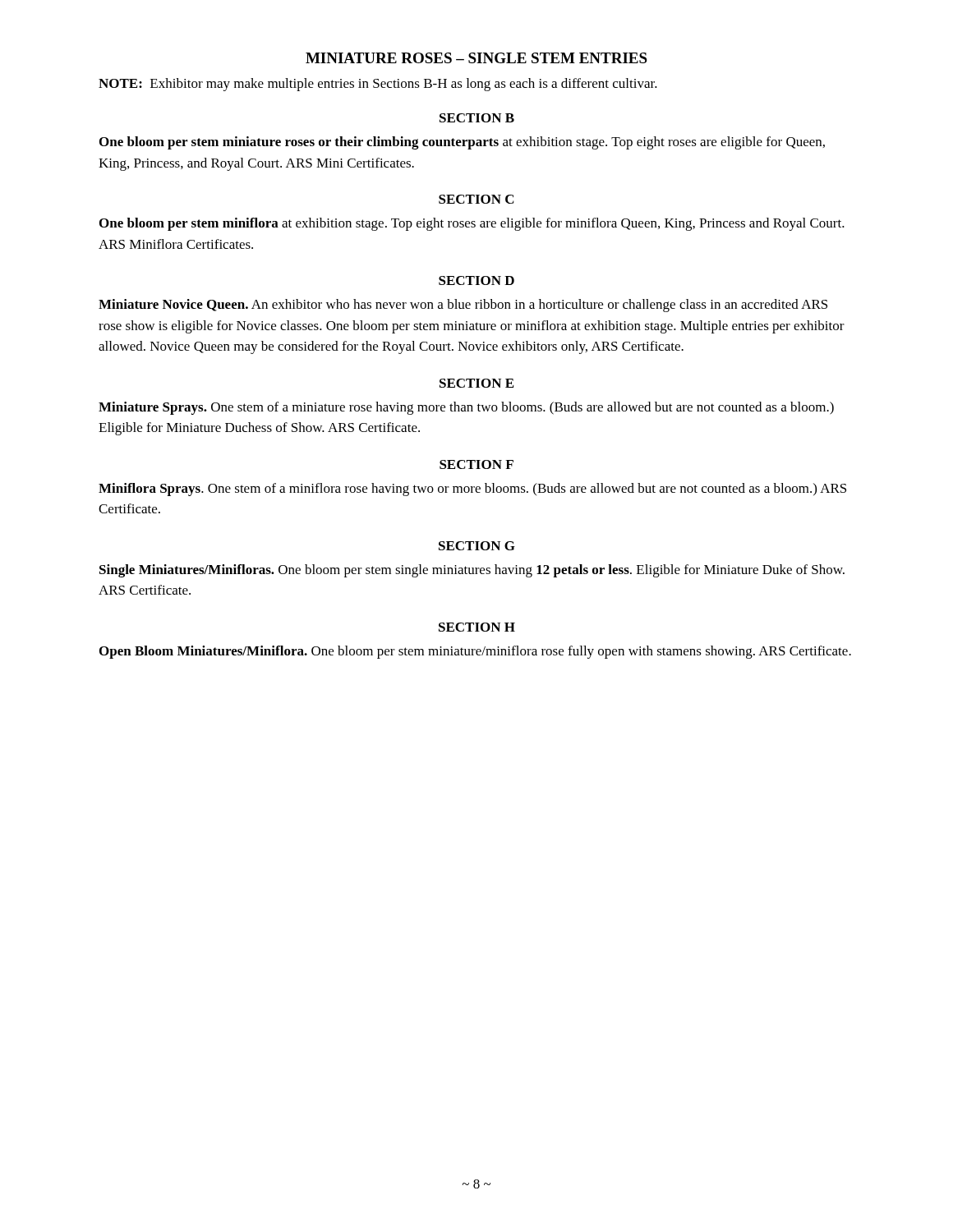The width and height of the screenshot is (953, 1232).
Task: Where does it say "SECTION H"?
Action: (x=476, y=627)
